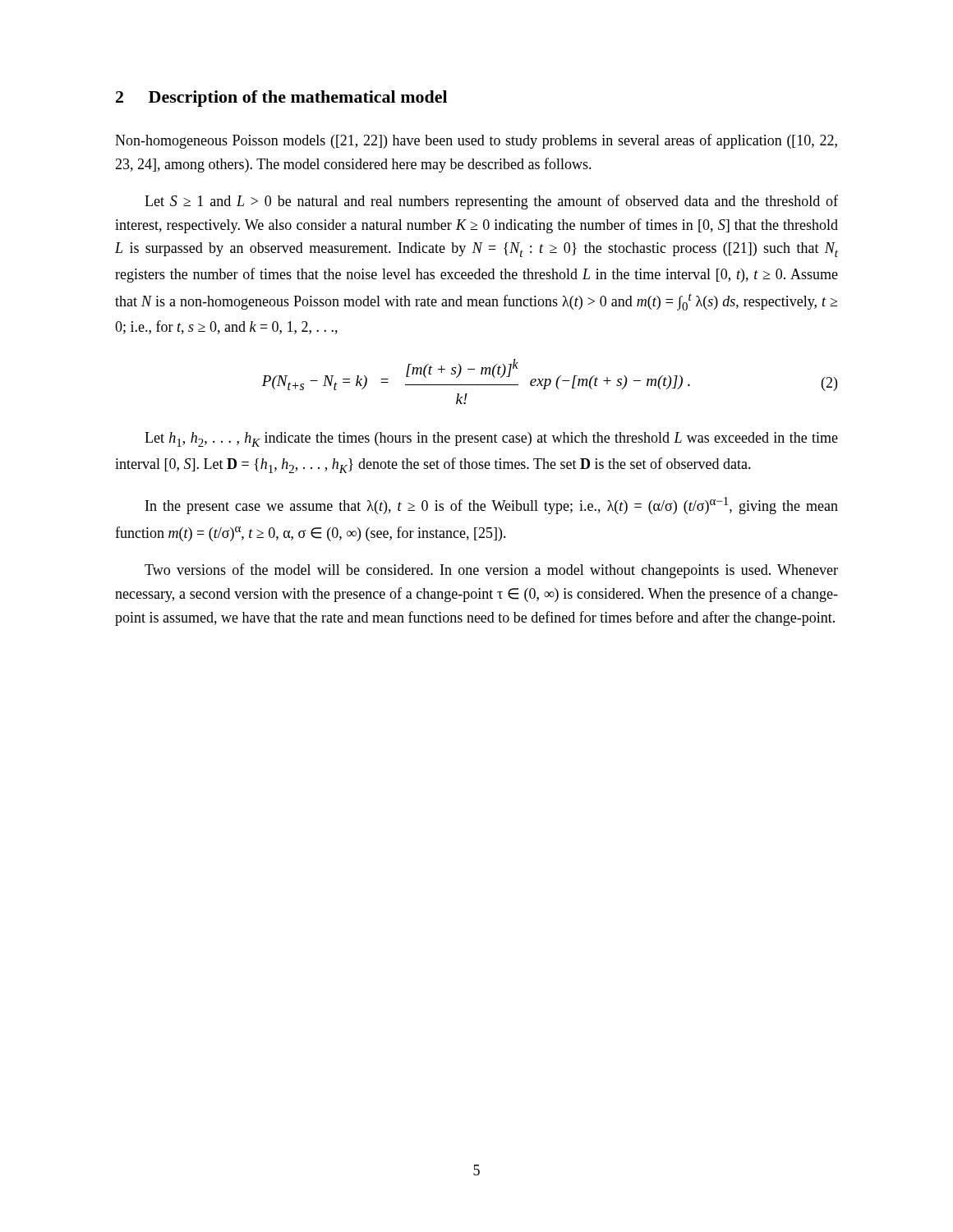The height and width of the screenshot is (1232, 953).
Task: Where is the passage that starts "In the present case we assume that"?
Action: [476, 518]
